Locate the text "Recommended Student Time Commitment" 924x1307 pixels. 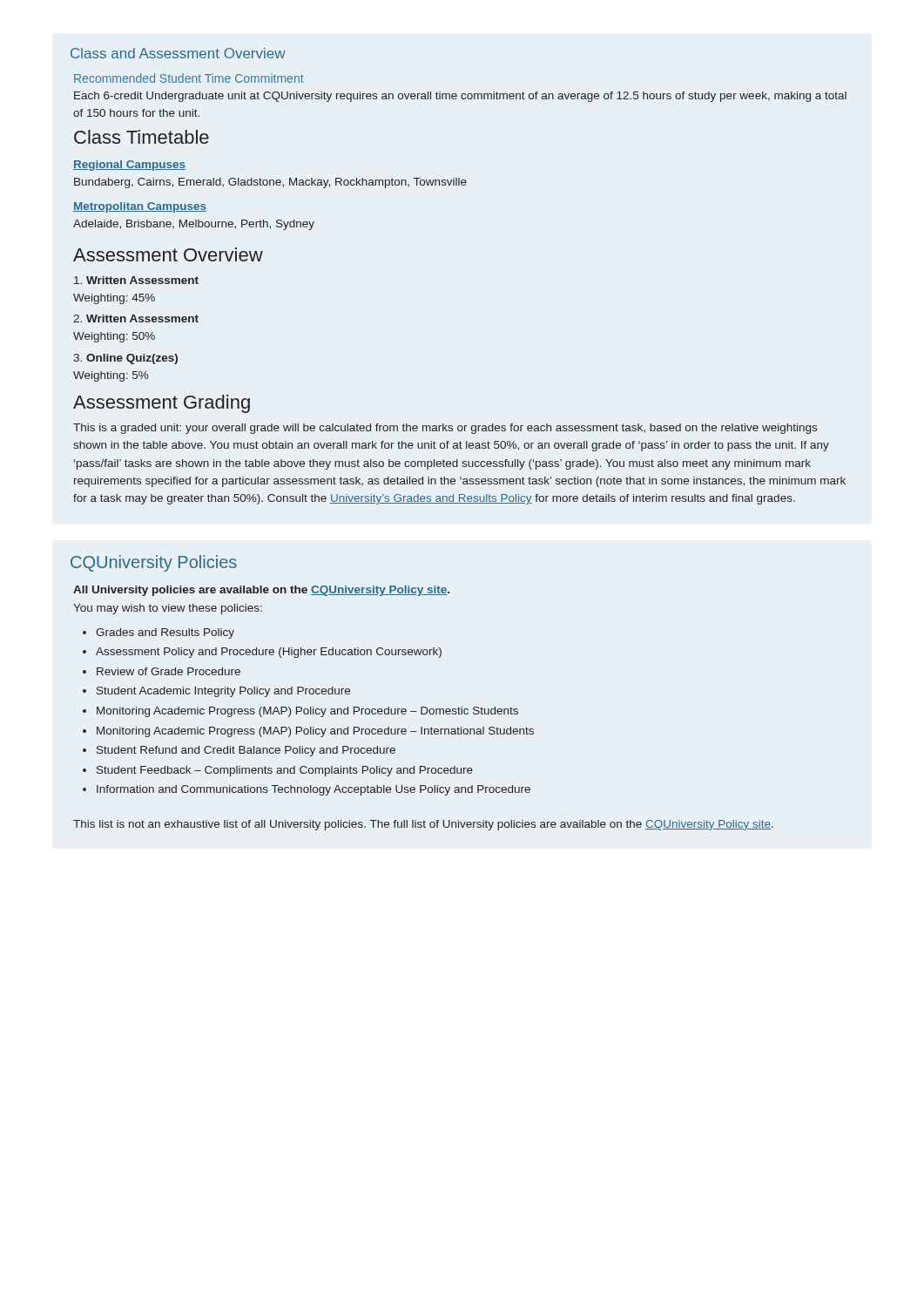coord(189,78)
